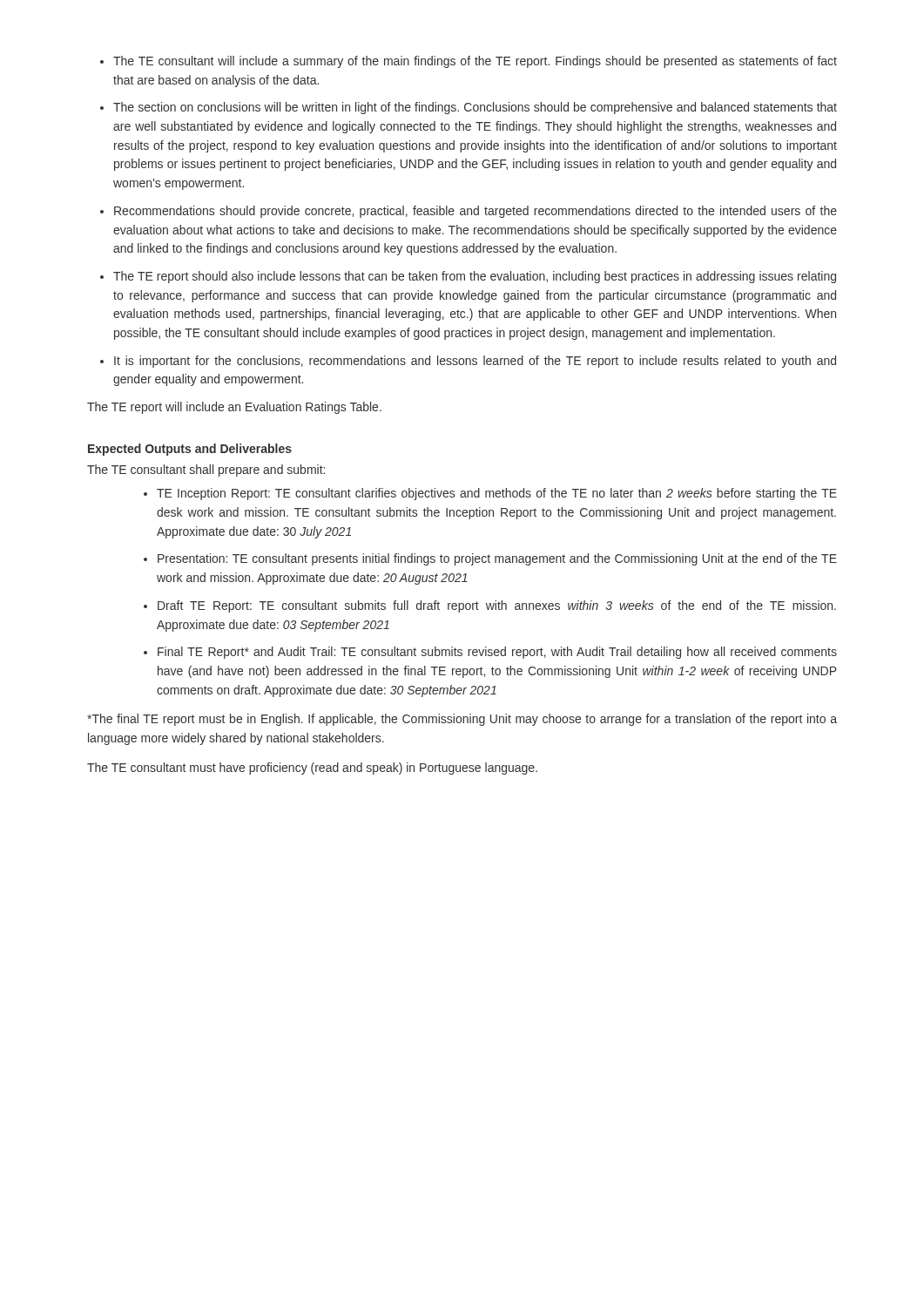Screen dimensions: 1307x924
Task: Point to the passage starting "The TE report should also"
Action: click(x=475, y=304)
